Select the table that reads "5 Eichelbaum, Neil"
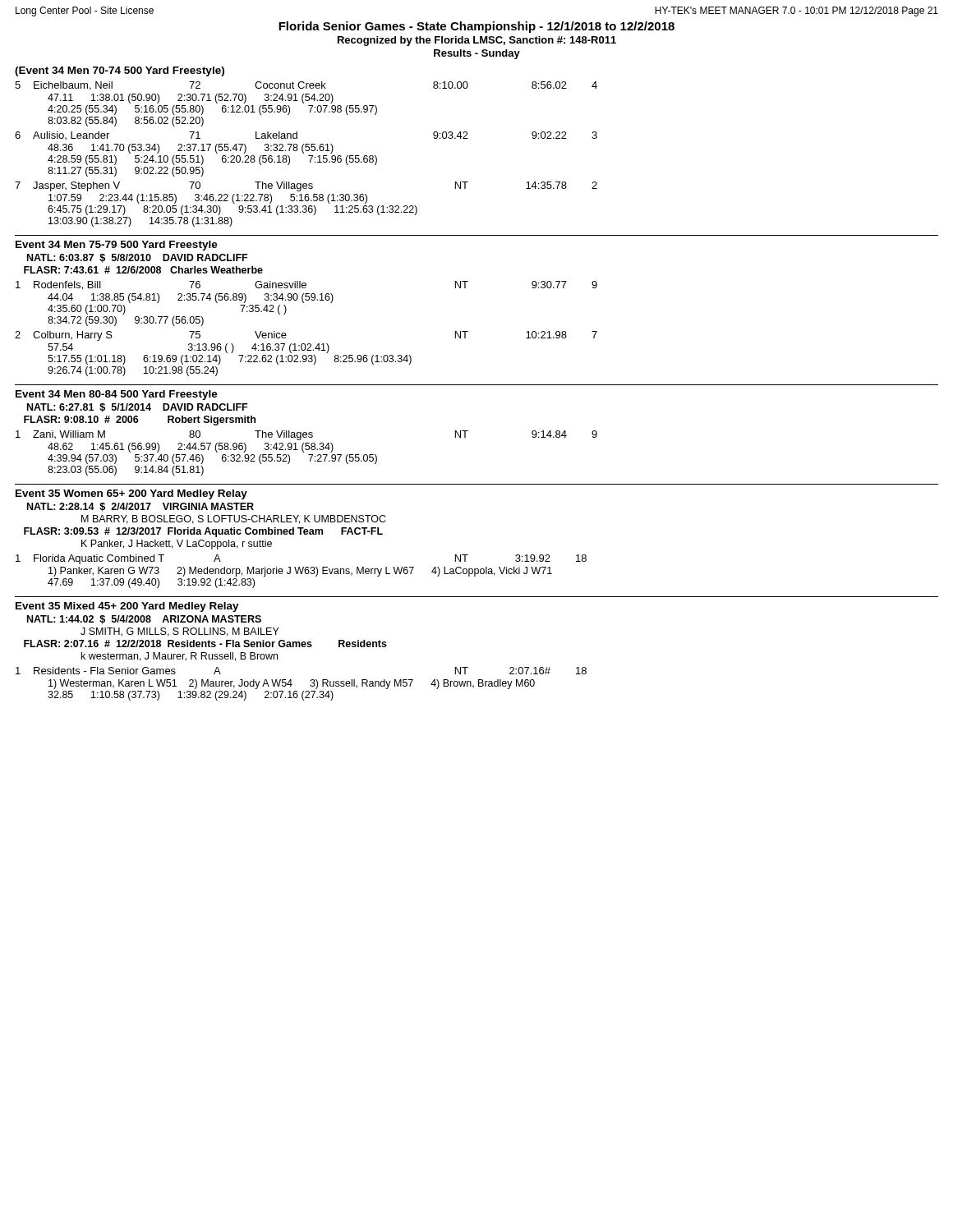 [x=476, y=153]
